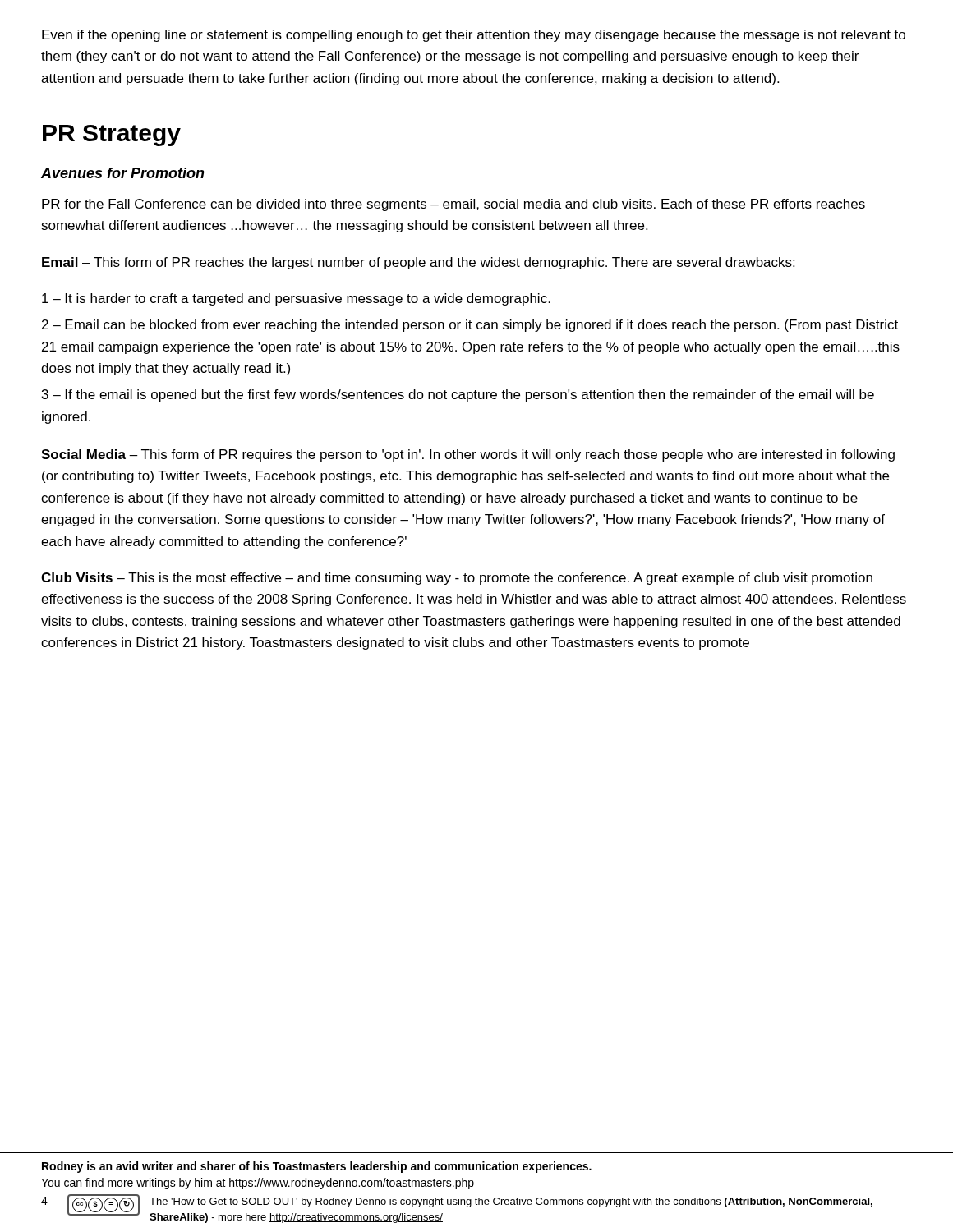
Task: Find the block on this page that starts "1 – It is harder to craft a"
Action: pyautogui.click(x=296, y=299)
